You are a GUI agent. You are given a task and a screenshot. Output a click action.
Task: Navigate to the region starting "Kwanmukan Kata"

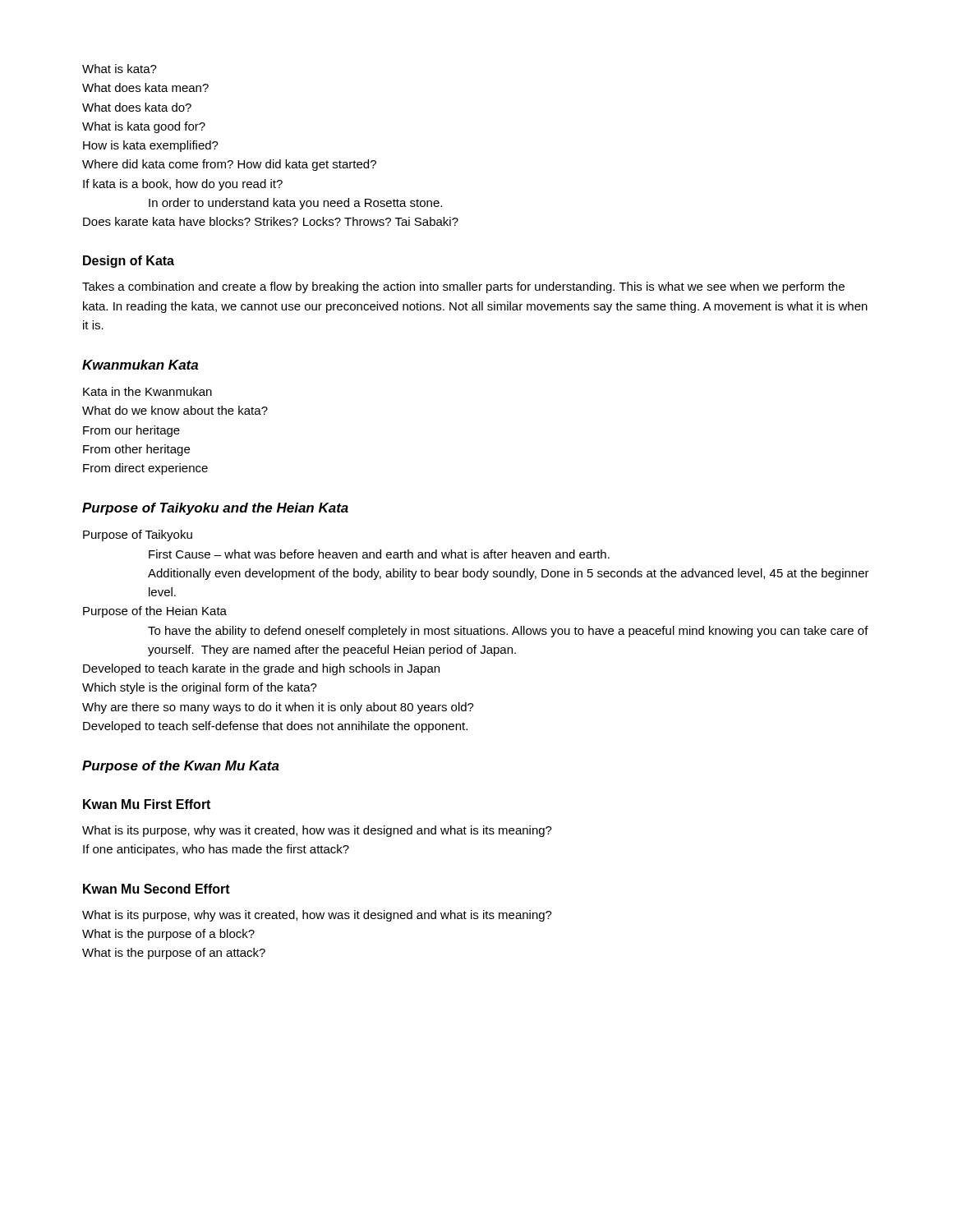[x=140, y=365]
